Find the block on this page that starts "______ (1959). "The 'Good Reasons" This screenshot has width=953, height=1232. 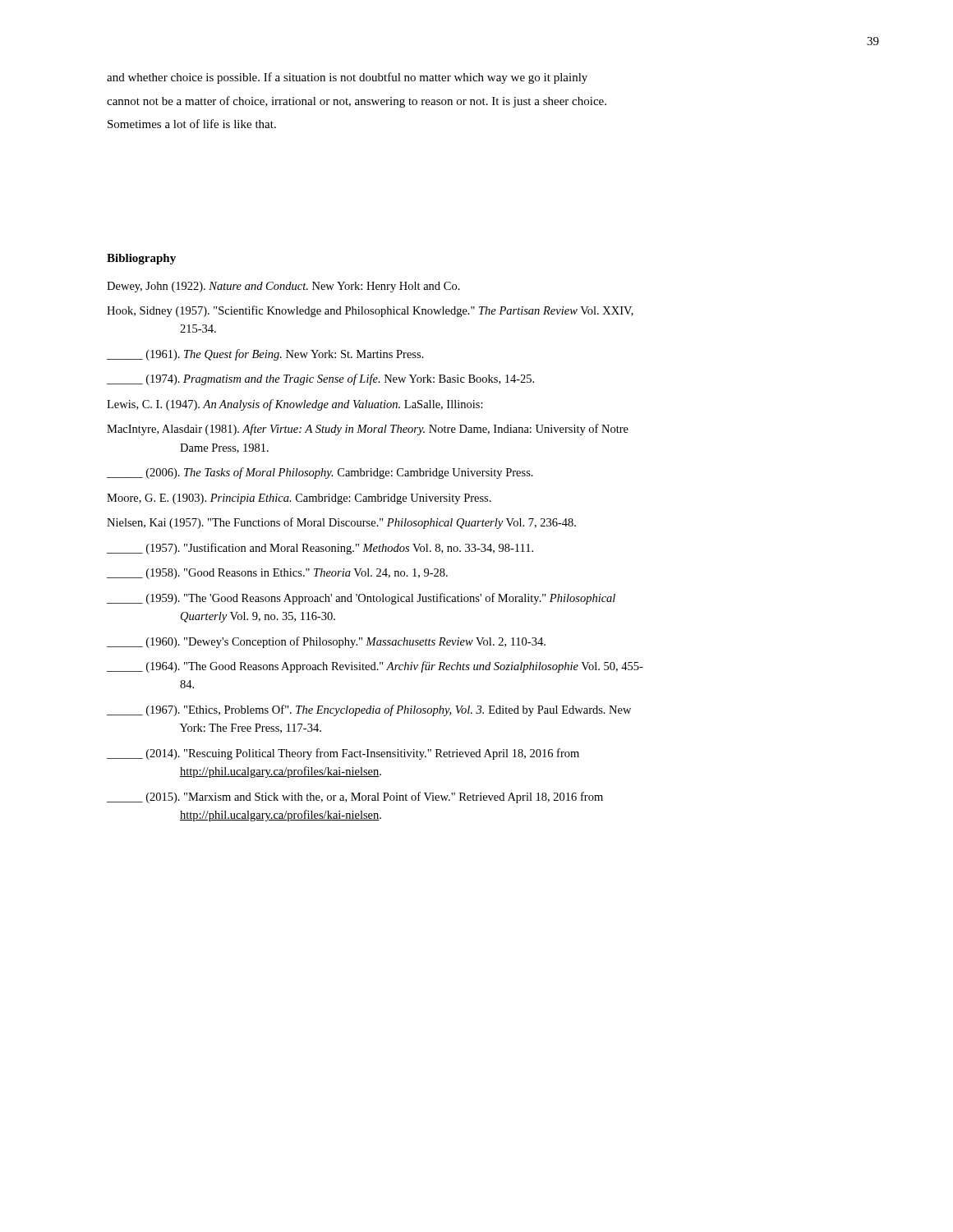coord(361,607)
